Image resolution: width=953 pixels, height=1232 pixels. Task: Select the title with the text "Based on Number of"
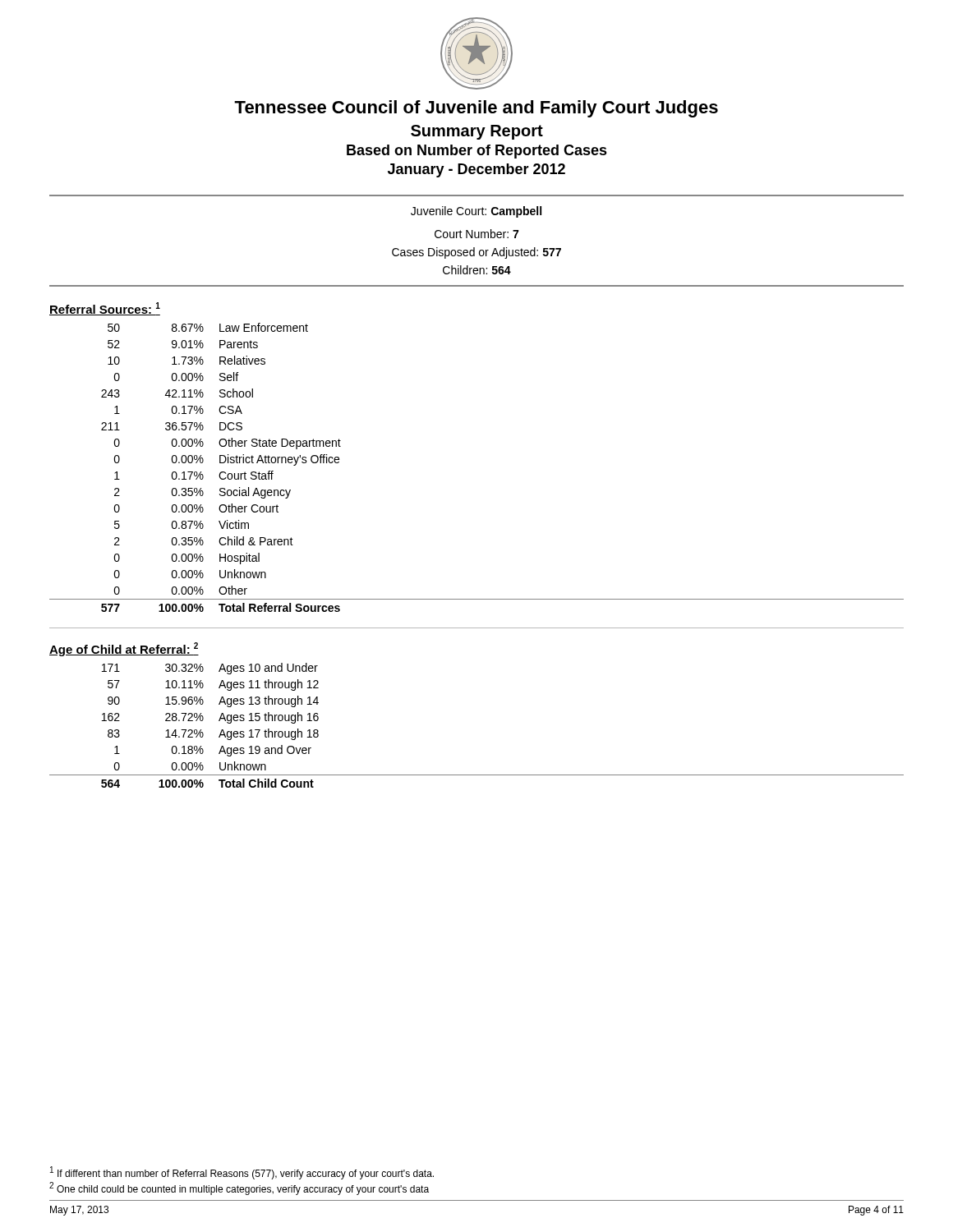click(476, 150)
